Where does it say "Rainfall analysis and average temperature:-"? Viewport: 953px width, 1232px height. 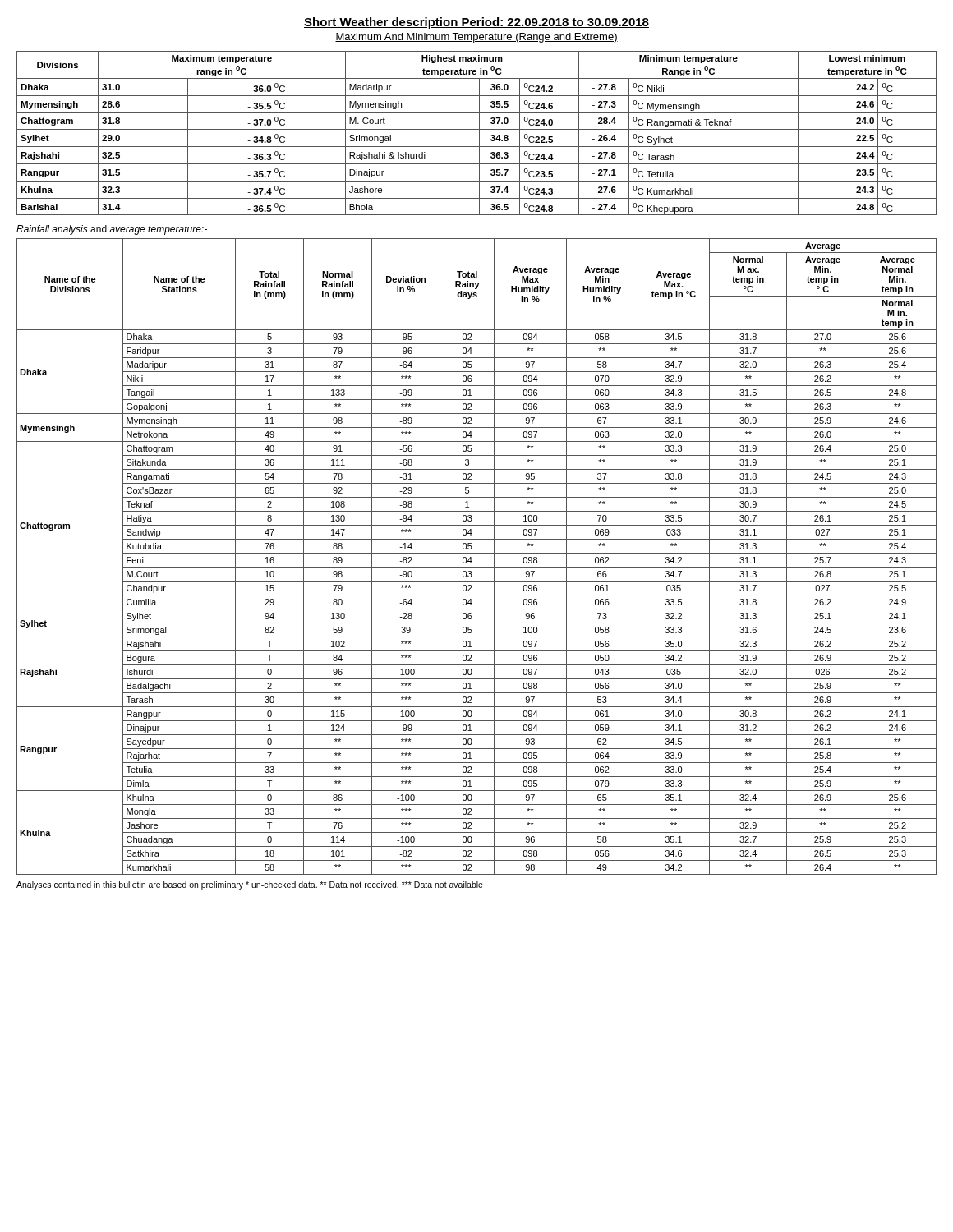coord(112,230)
